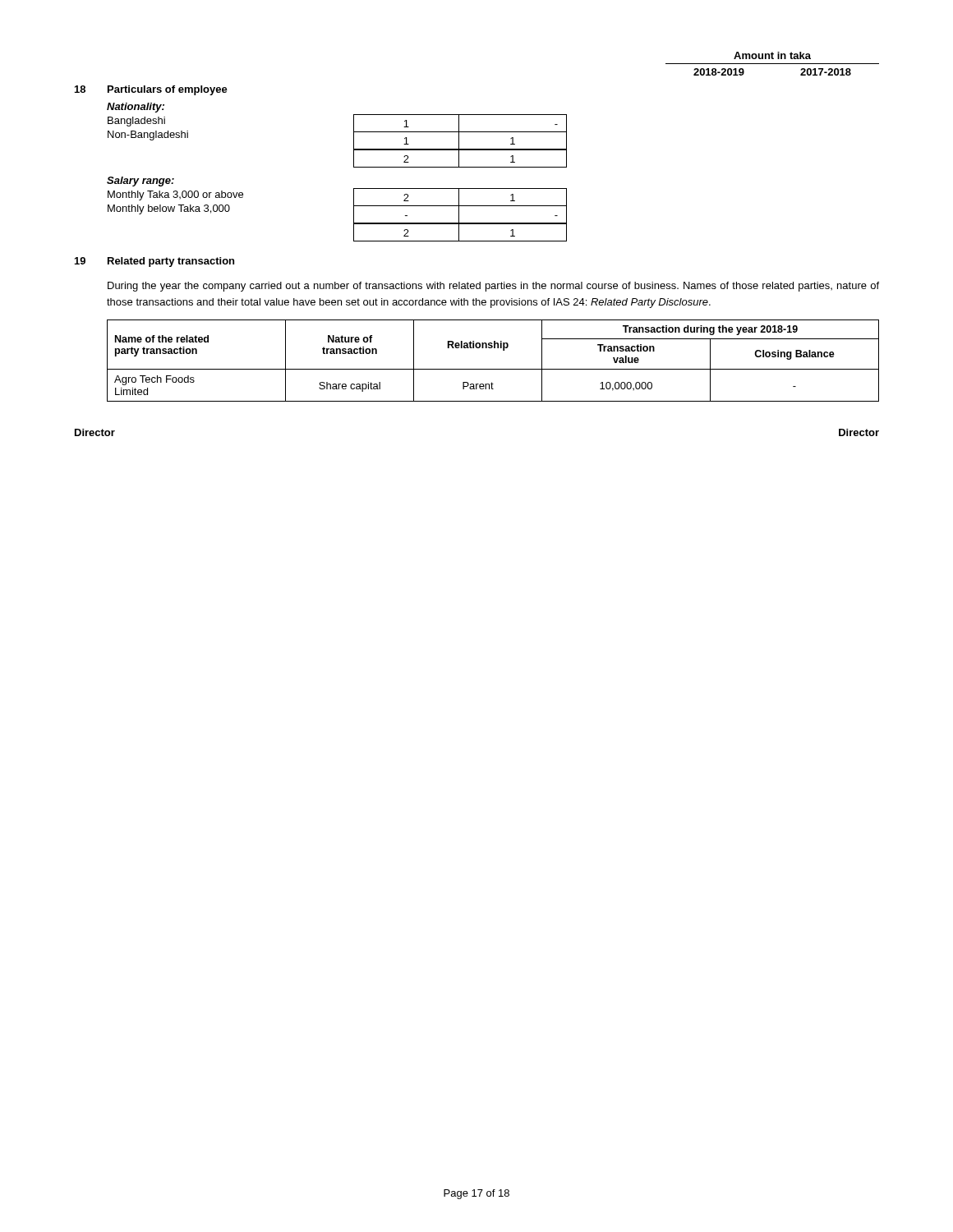This screenshot has width=953, height=1232.
Task: Locate the table with the text "1 - 1 1 2"
Action: point(476,162)
